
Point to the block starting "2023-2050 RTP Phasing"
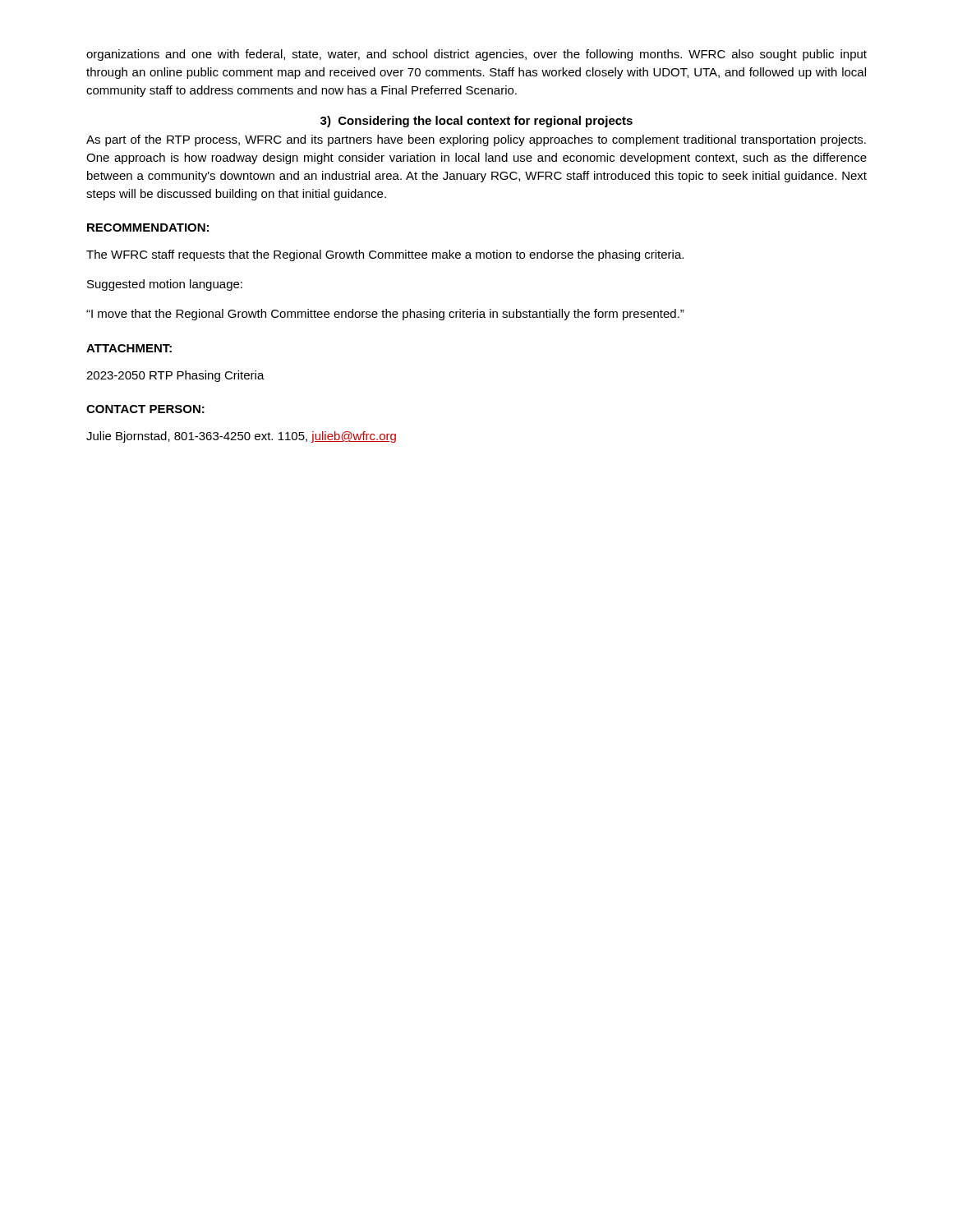pyautogui.click(x=175, y=375)
